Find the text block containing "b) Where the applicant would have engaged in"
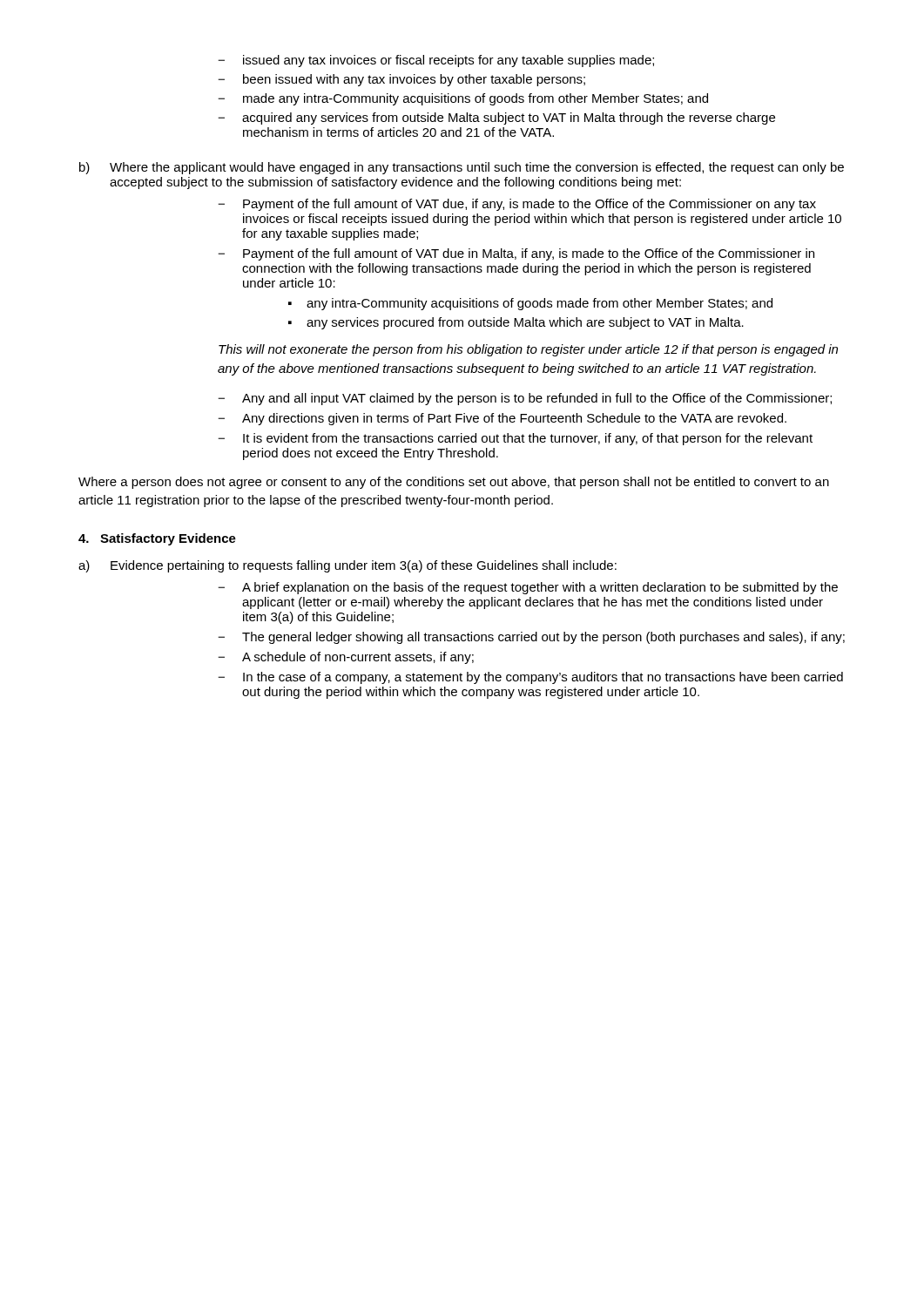The image size is (924, 1307). [462, 174]
